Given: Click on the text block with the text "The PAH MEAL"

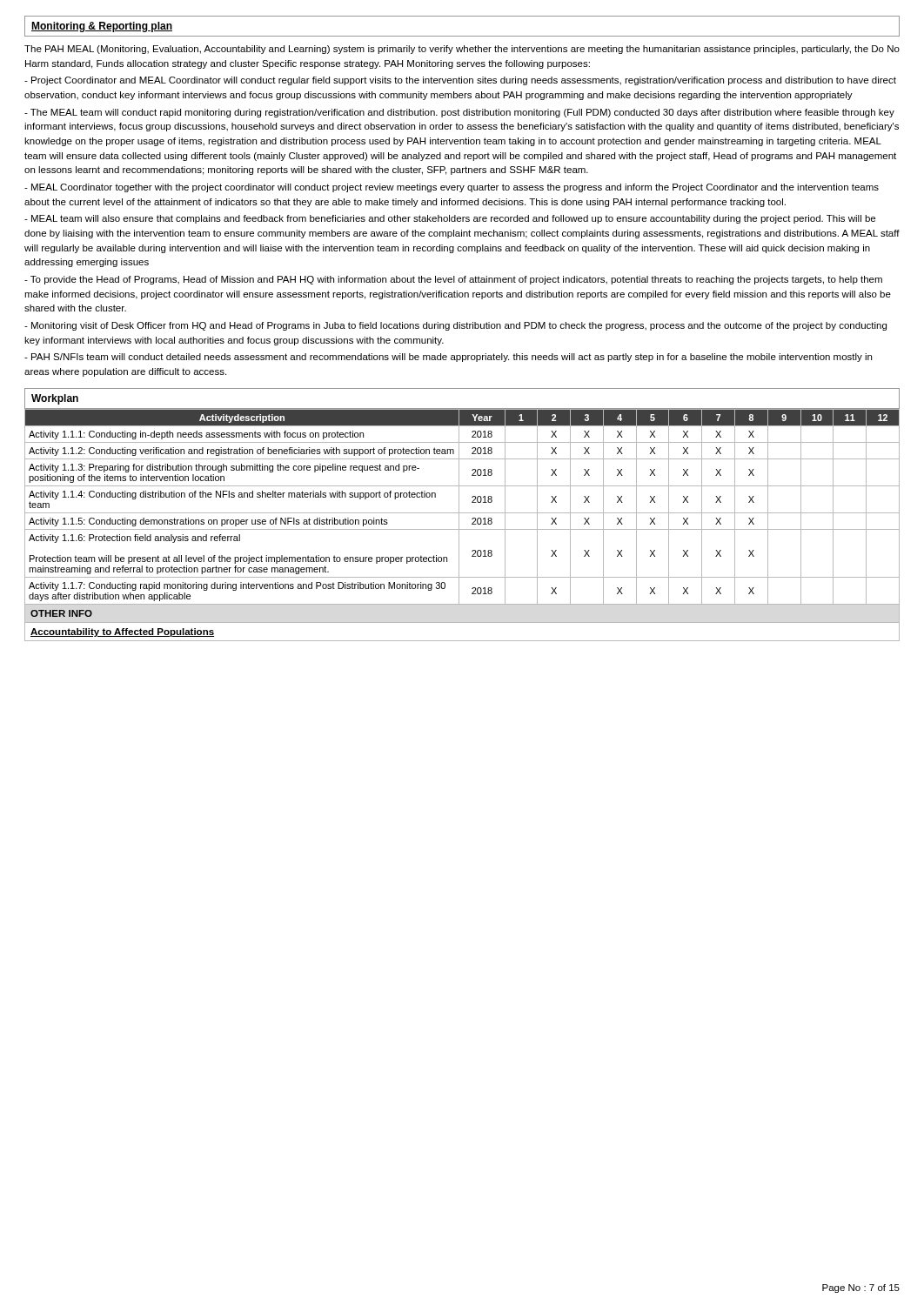Looking at the screenshot, I should (462, 210).
